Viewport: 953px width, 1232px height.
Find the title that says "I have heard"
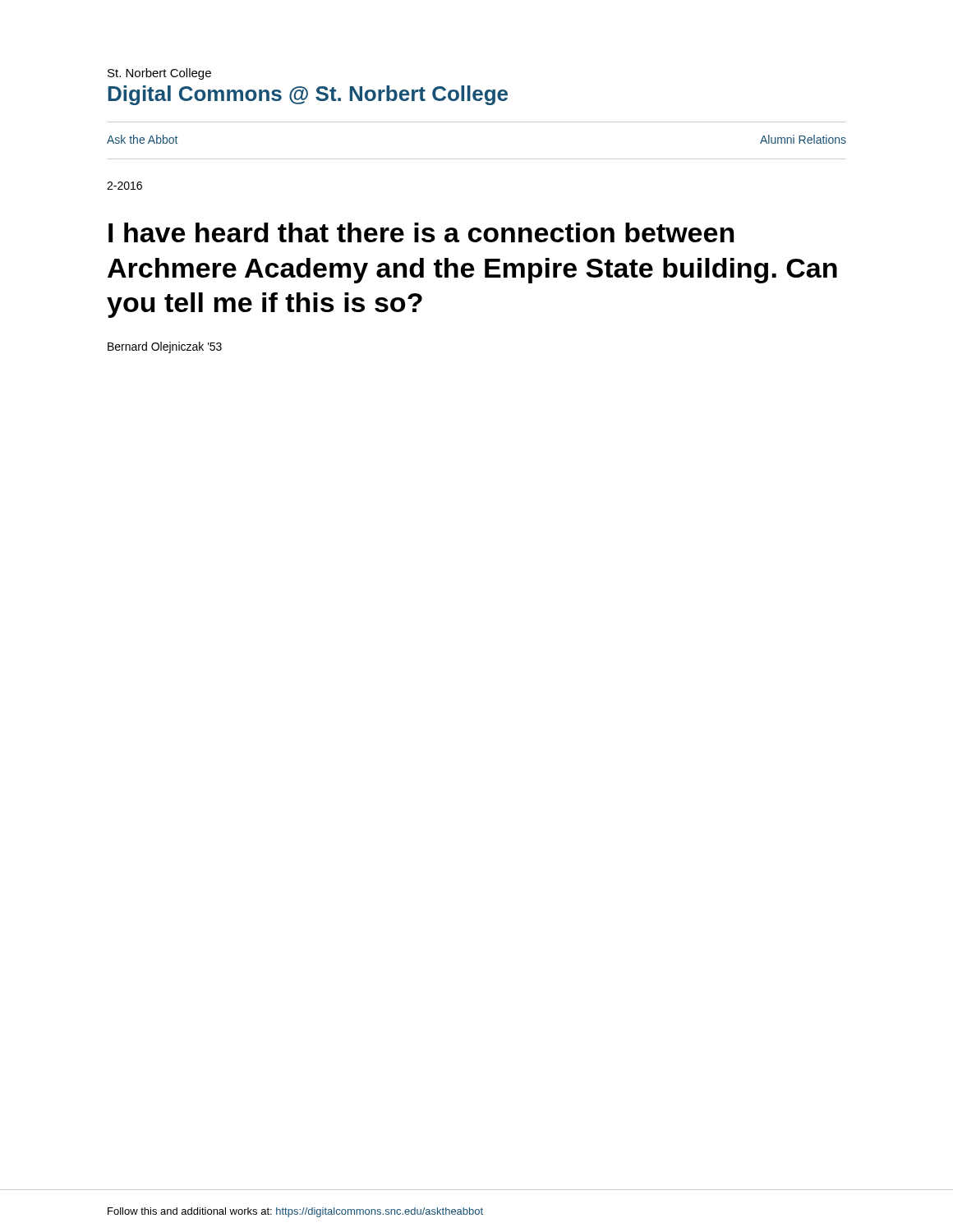tap(473, 267)
